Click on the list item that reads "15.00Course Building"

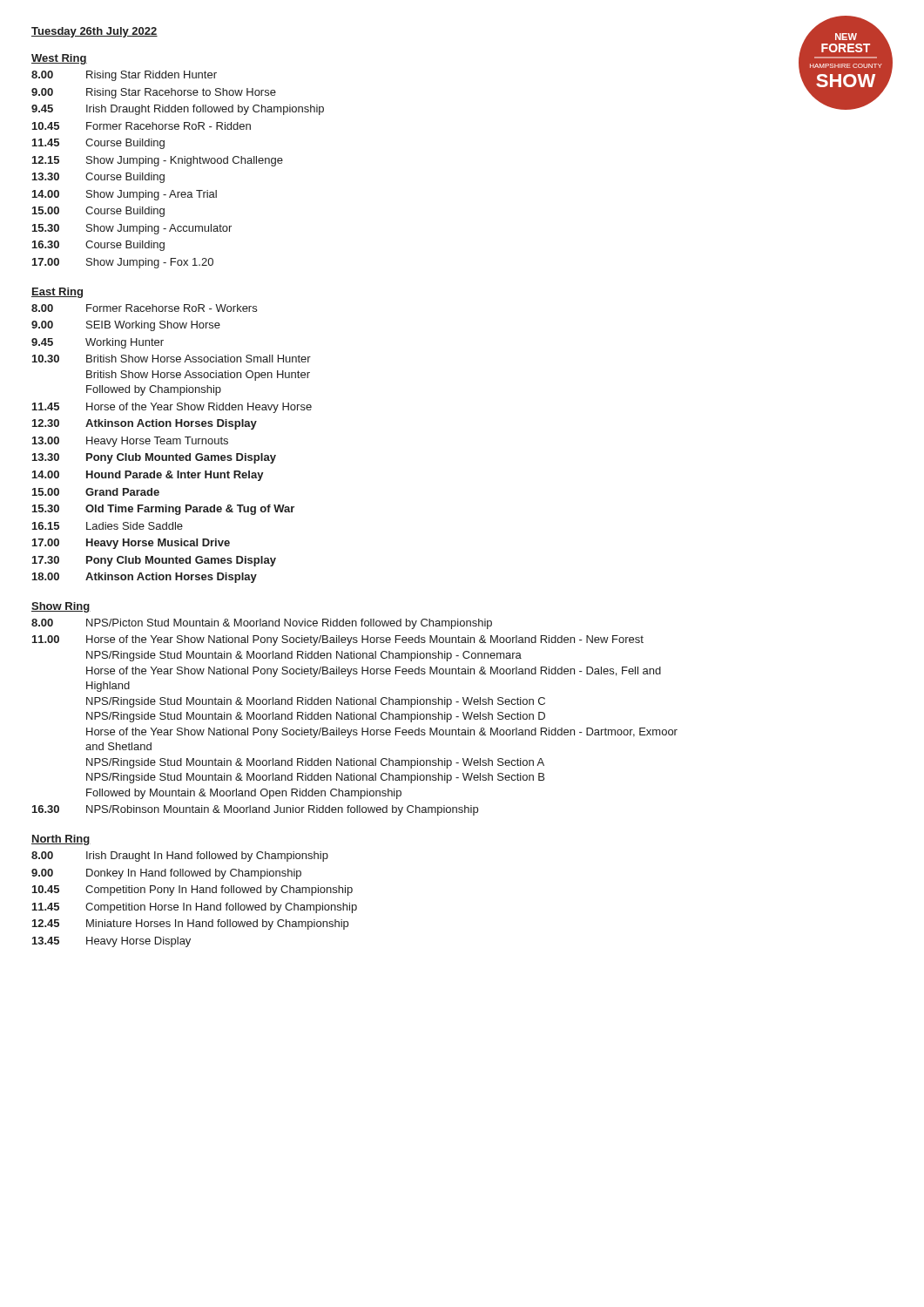coord(98,212)
